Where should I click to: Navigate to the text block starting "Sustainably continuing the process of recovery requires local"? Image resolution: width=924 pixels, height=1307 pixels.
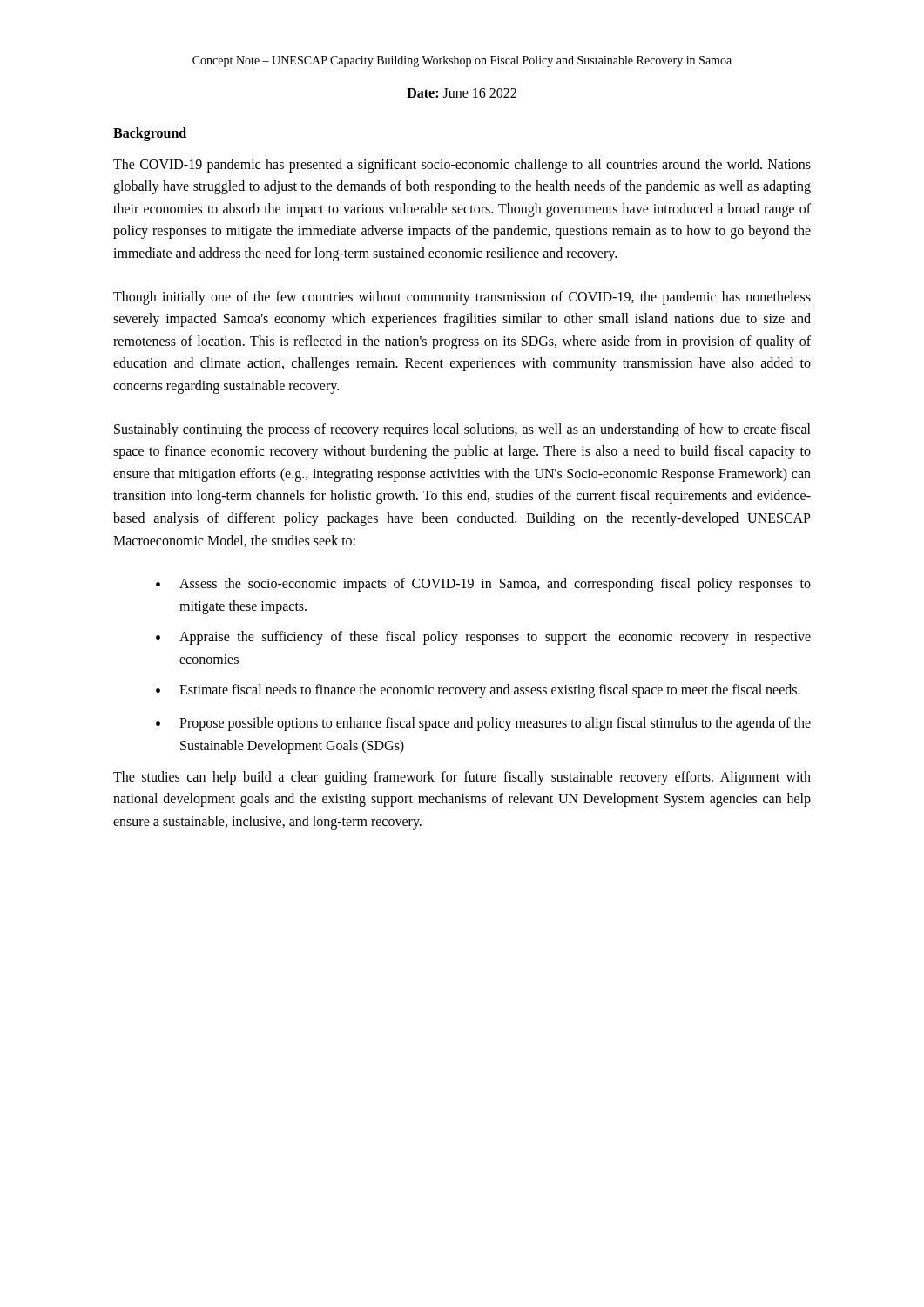click(x=462, y=485)
